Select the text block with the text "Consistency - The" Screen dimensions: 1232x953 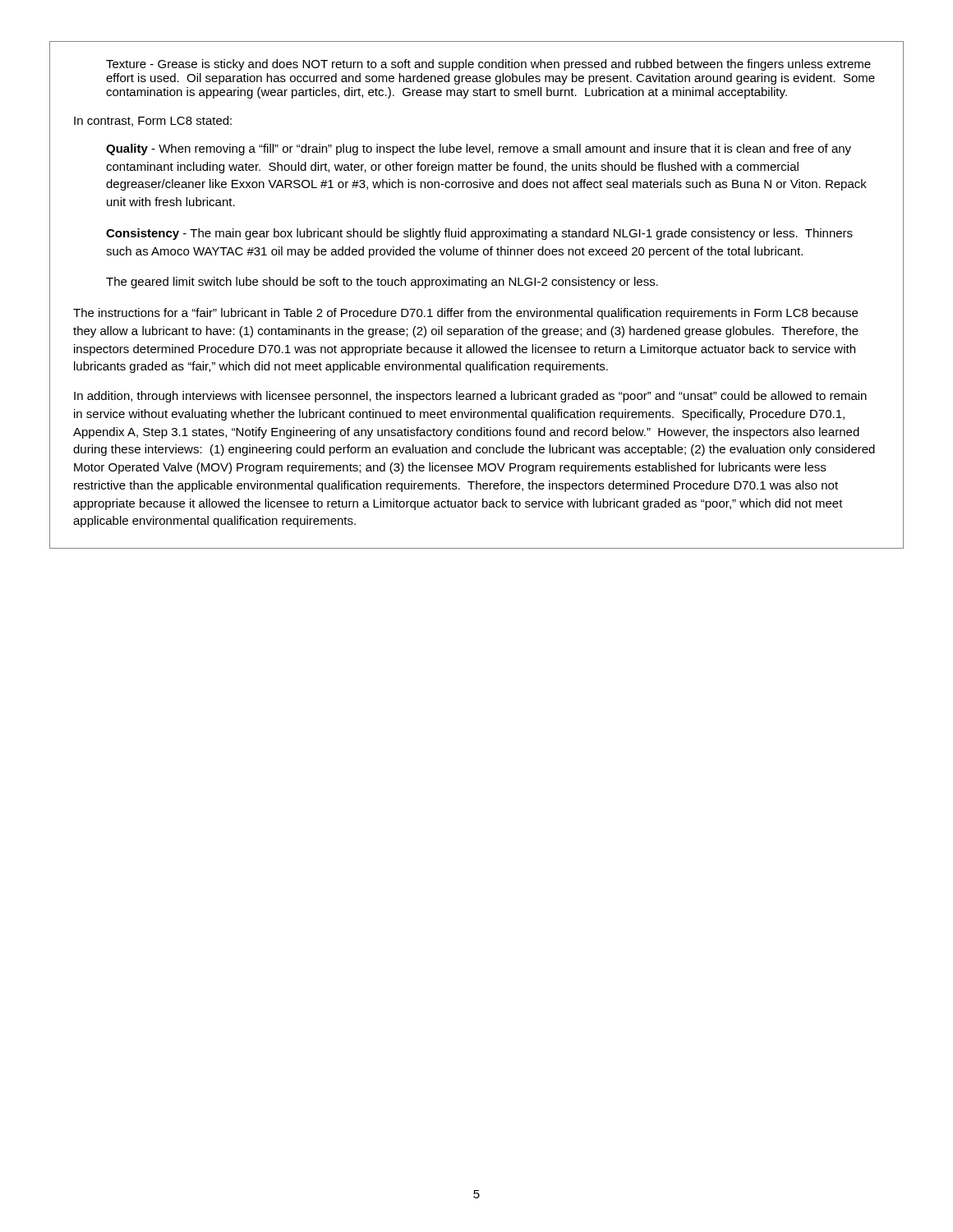(x=479, y=242)
